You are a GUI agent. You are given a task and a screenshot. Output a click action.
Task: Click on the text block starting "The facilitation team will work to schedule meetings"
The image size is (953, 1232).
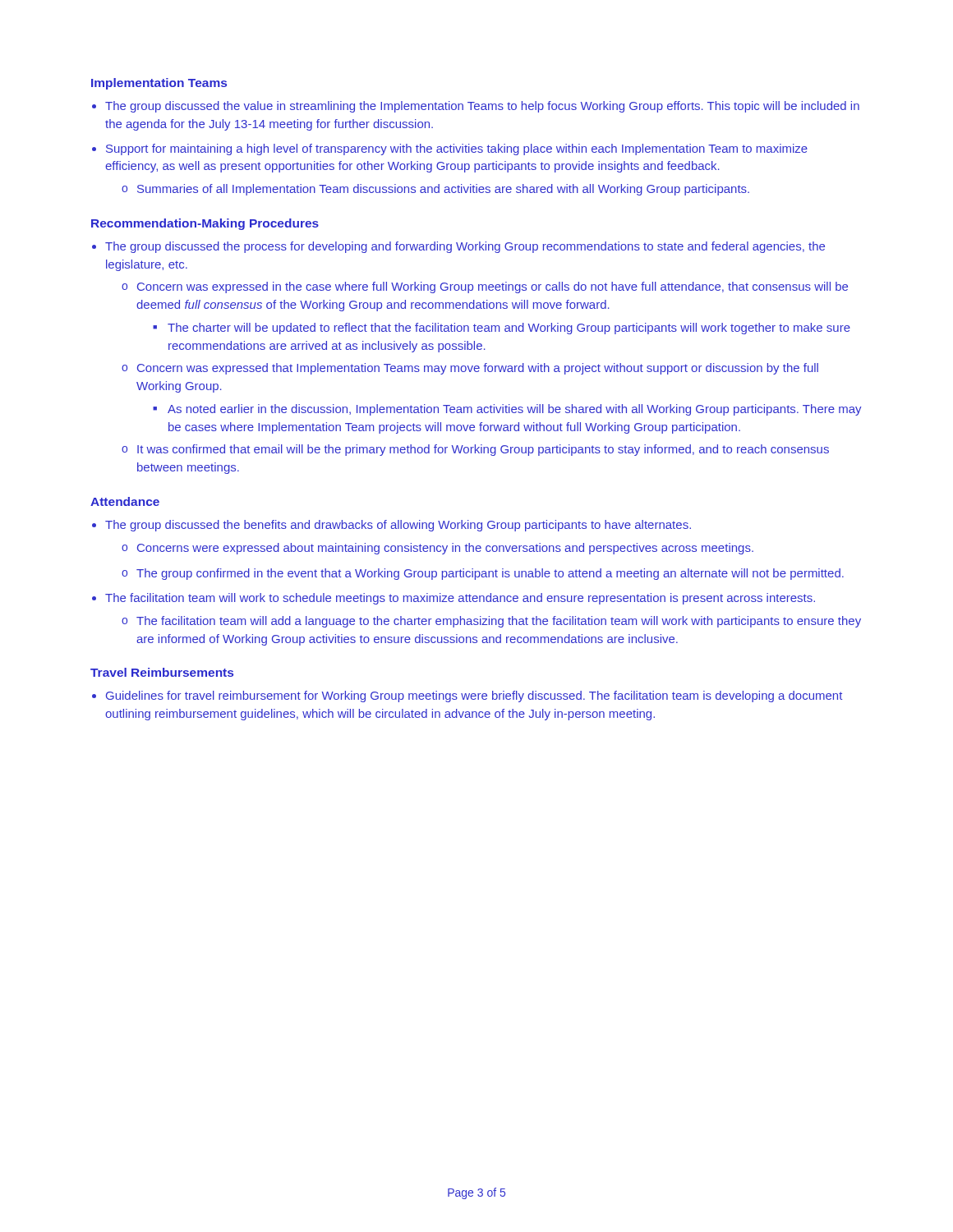tap(484, 619)
